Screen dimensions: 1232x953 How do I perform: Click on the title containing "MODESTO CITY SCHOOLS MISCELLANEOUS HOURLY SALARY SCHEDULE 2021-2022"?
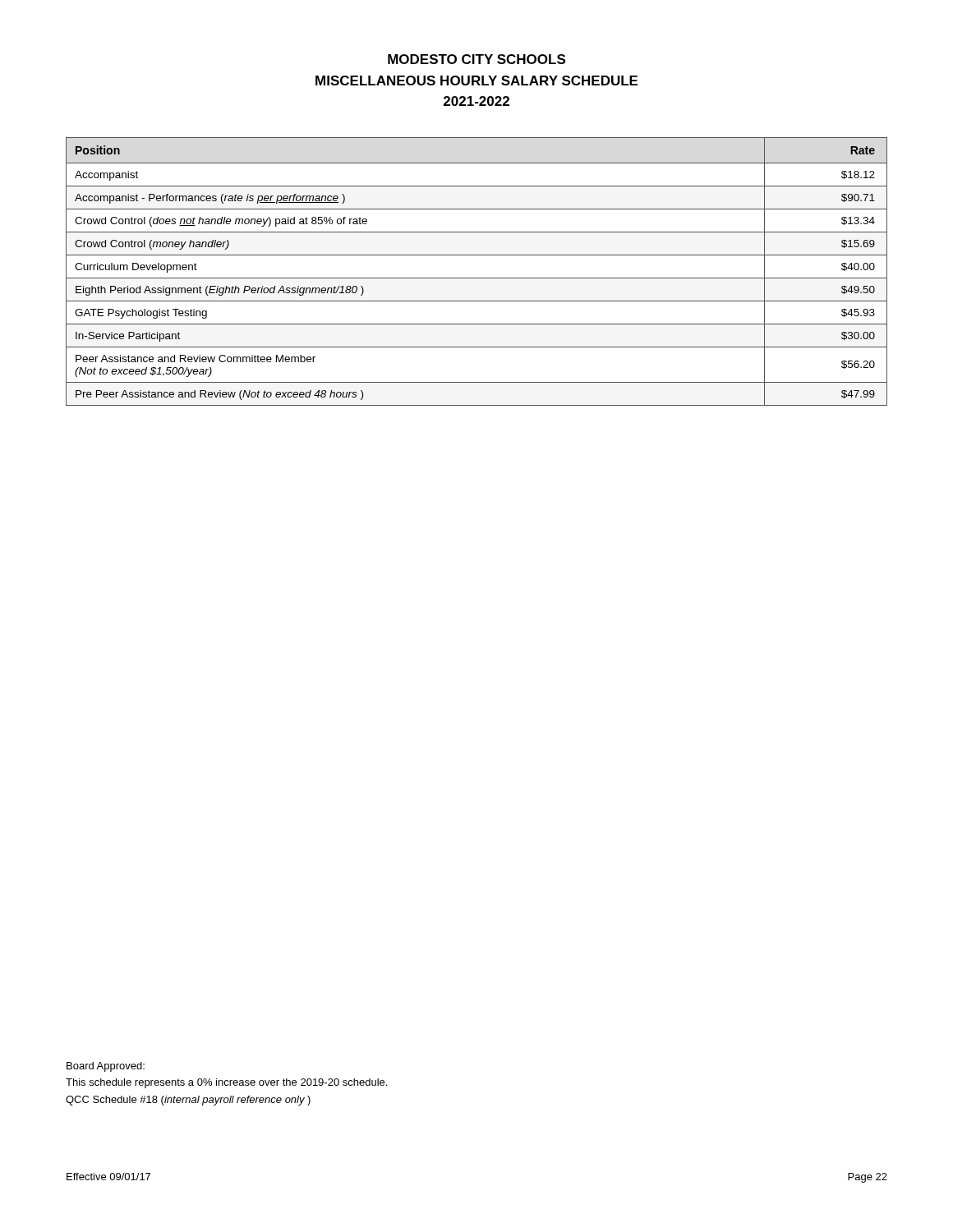(x=476, y=81)
